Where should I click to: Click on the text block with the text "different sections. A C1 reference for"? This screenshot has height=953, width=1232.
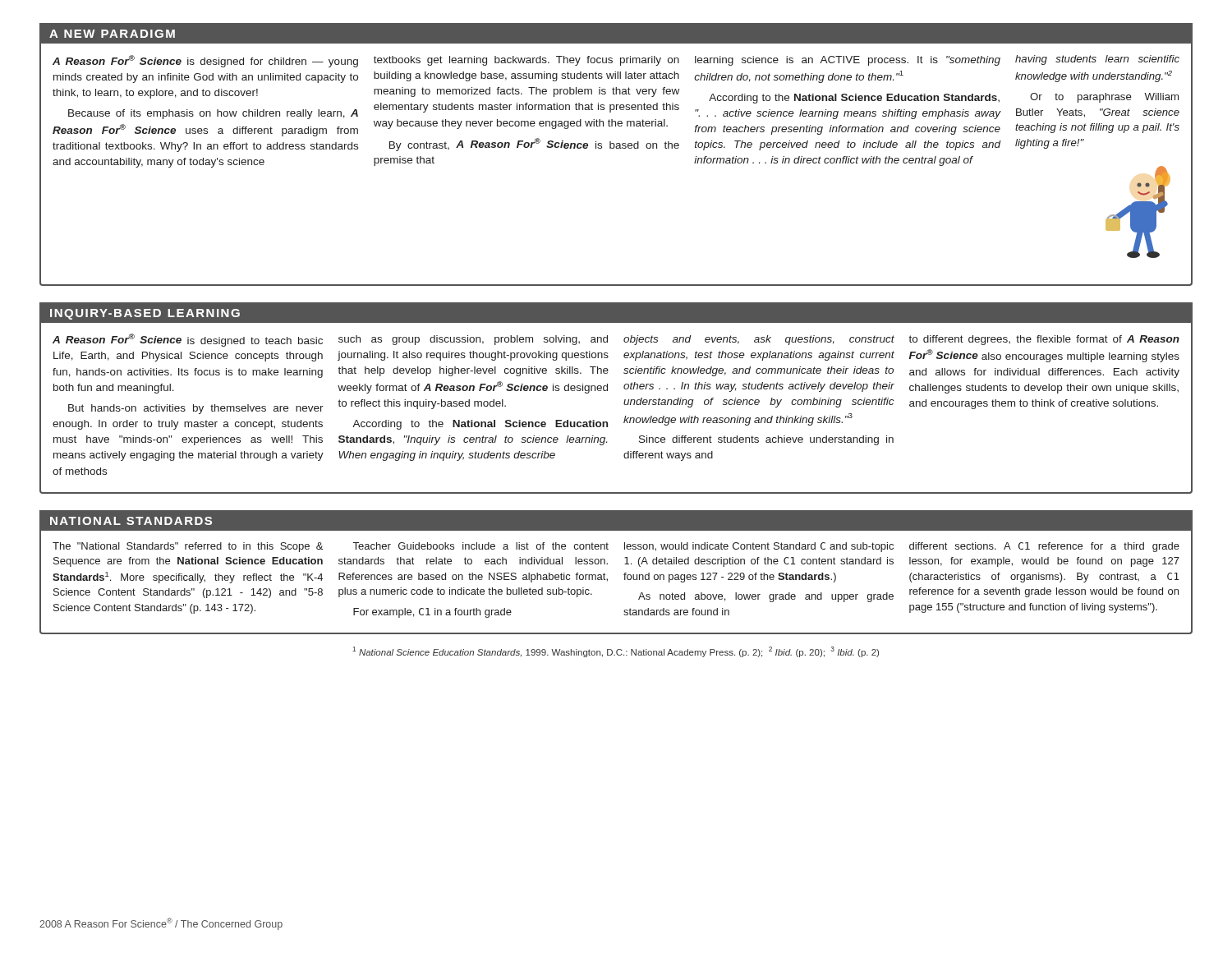pyautogui.click(x=1044, y=577)
